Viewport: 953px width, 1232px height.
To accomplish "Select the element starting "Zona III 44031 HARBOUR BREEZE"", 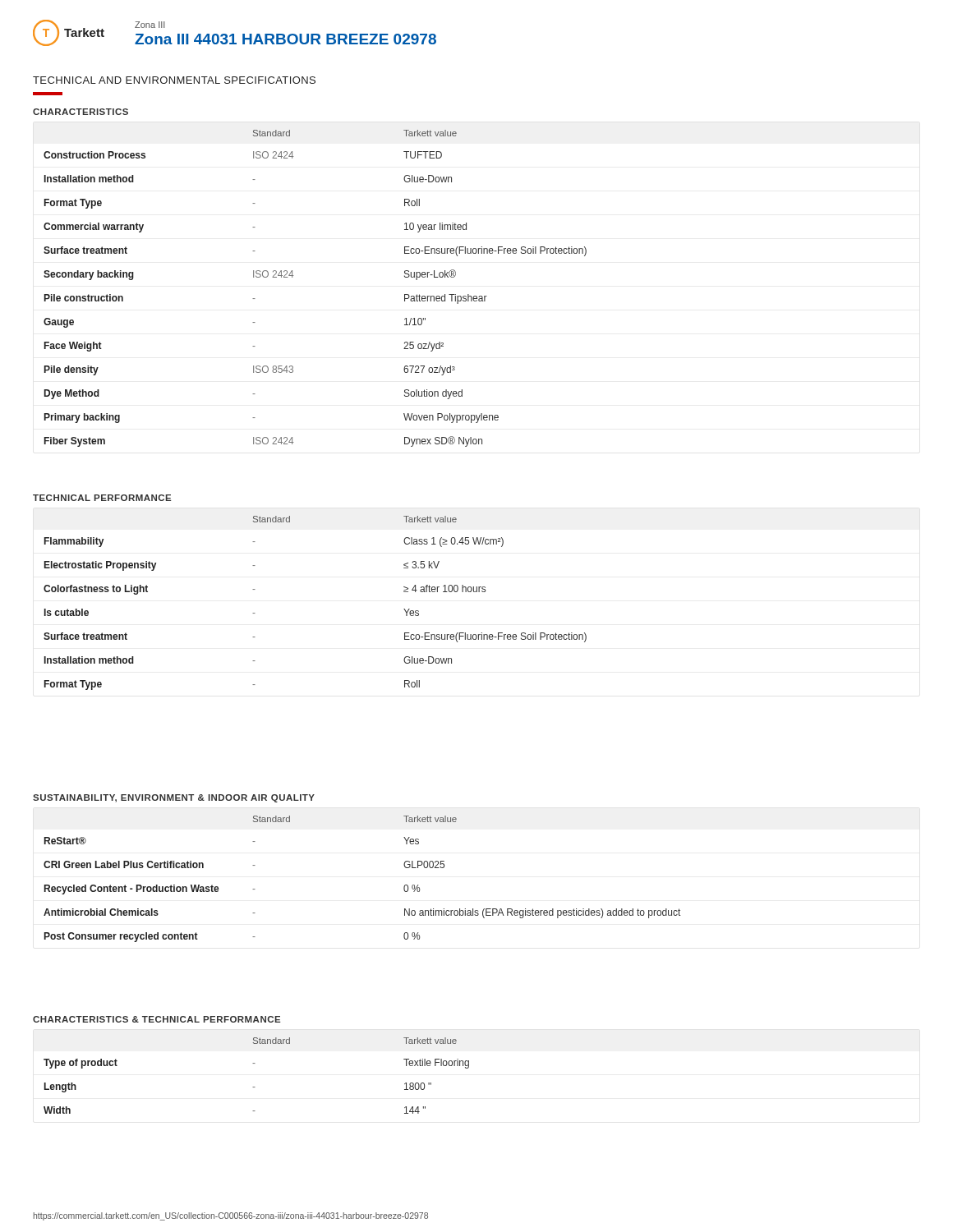I will [286, 39].
